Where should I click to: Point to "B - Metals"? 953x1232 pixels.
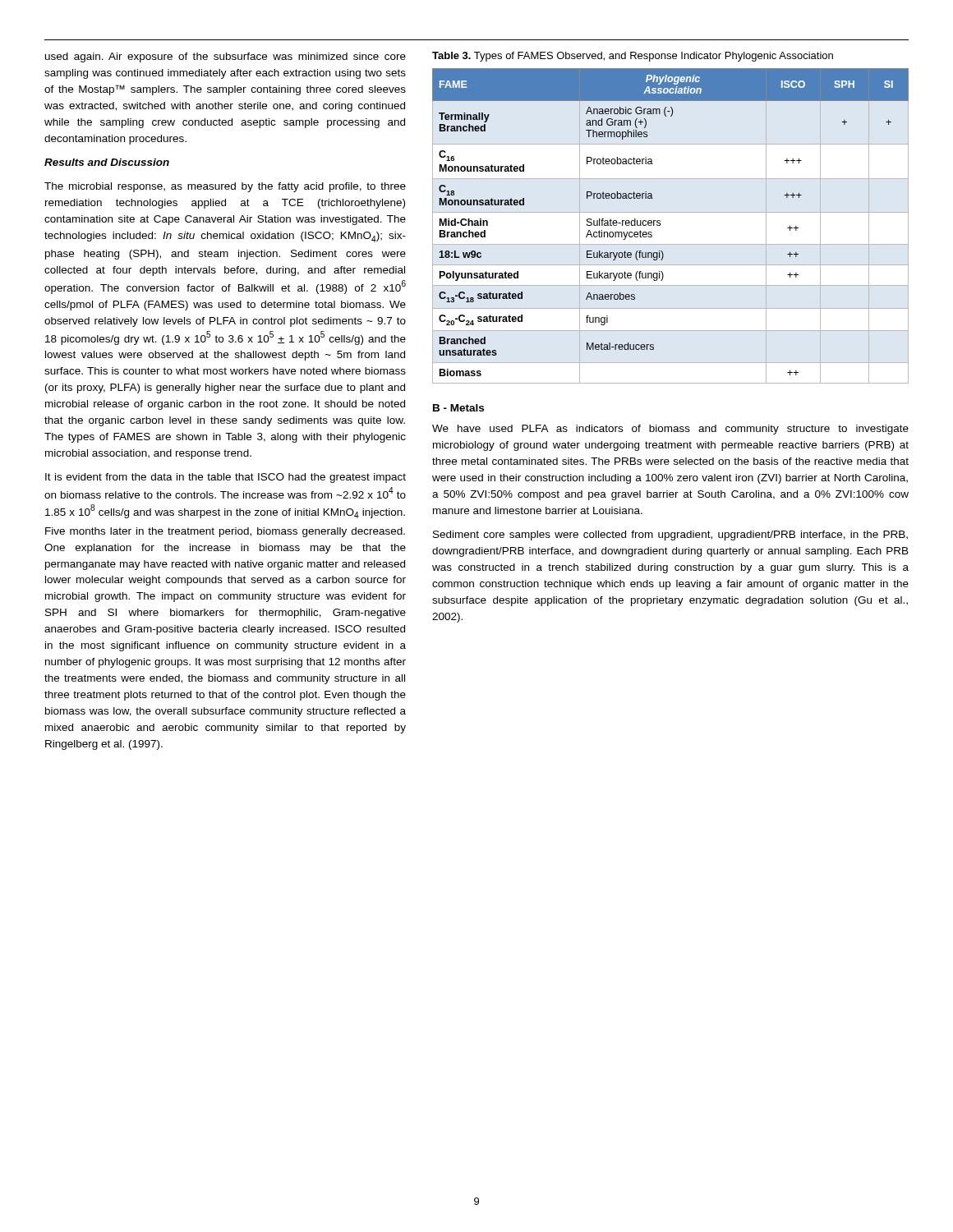pos(458,408)
